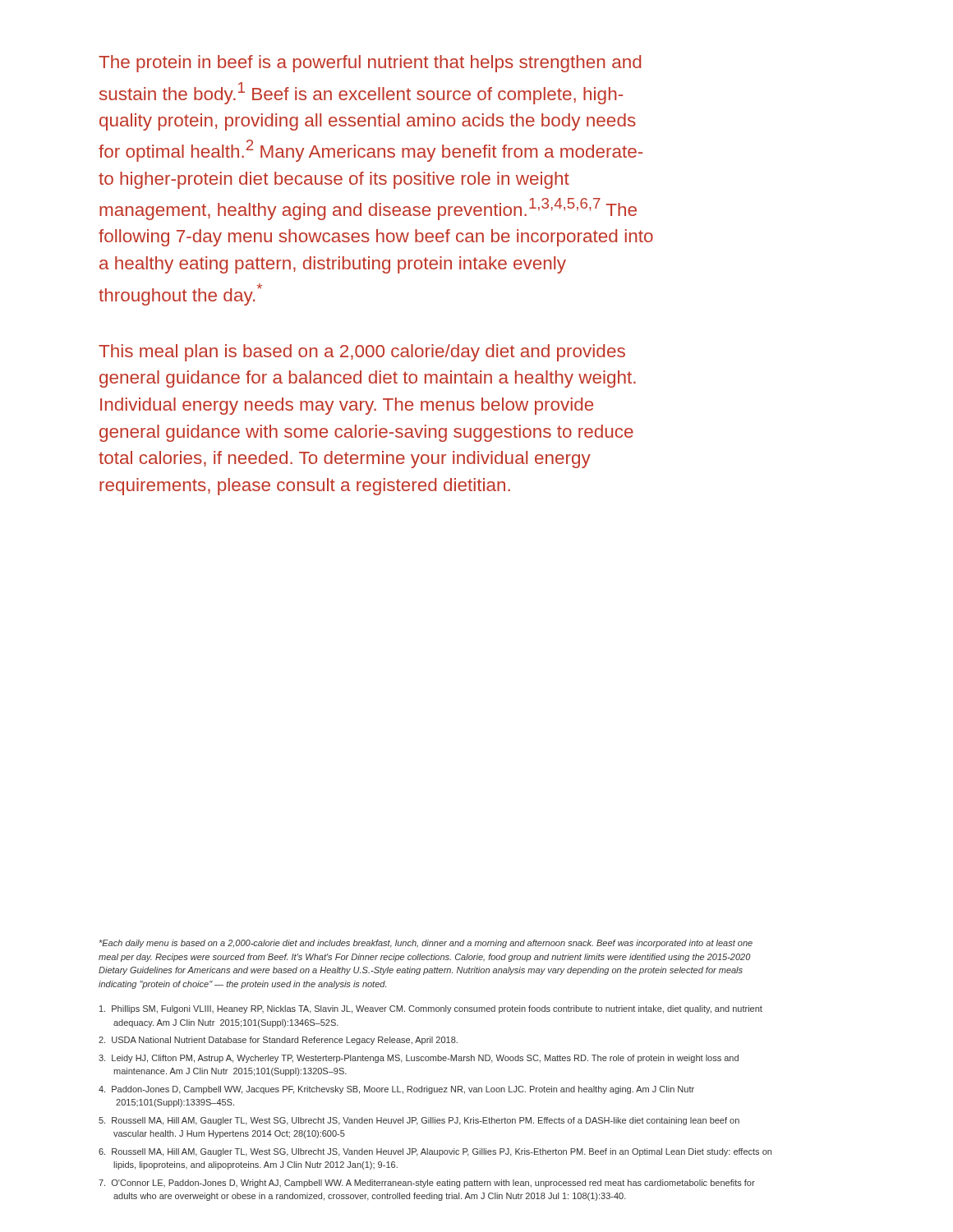Point to the element starting "This meal plan is based"
953x1232 pixels.
[368, 418]
